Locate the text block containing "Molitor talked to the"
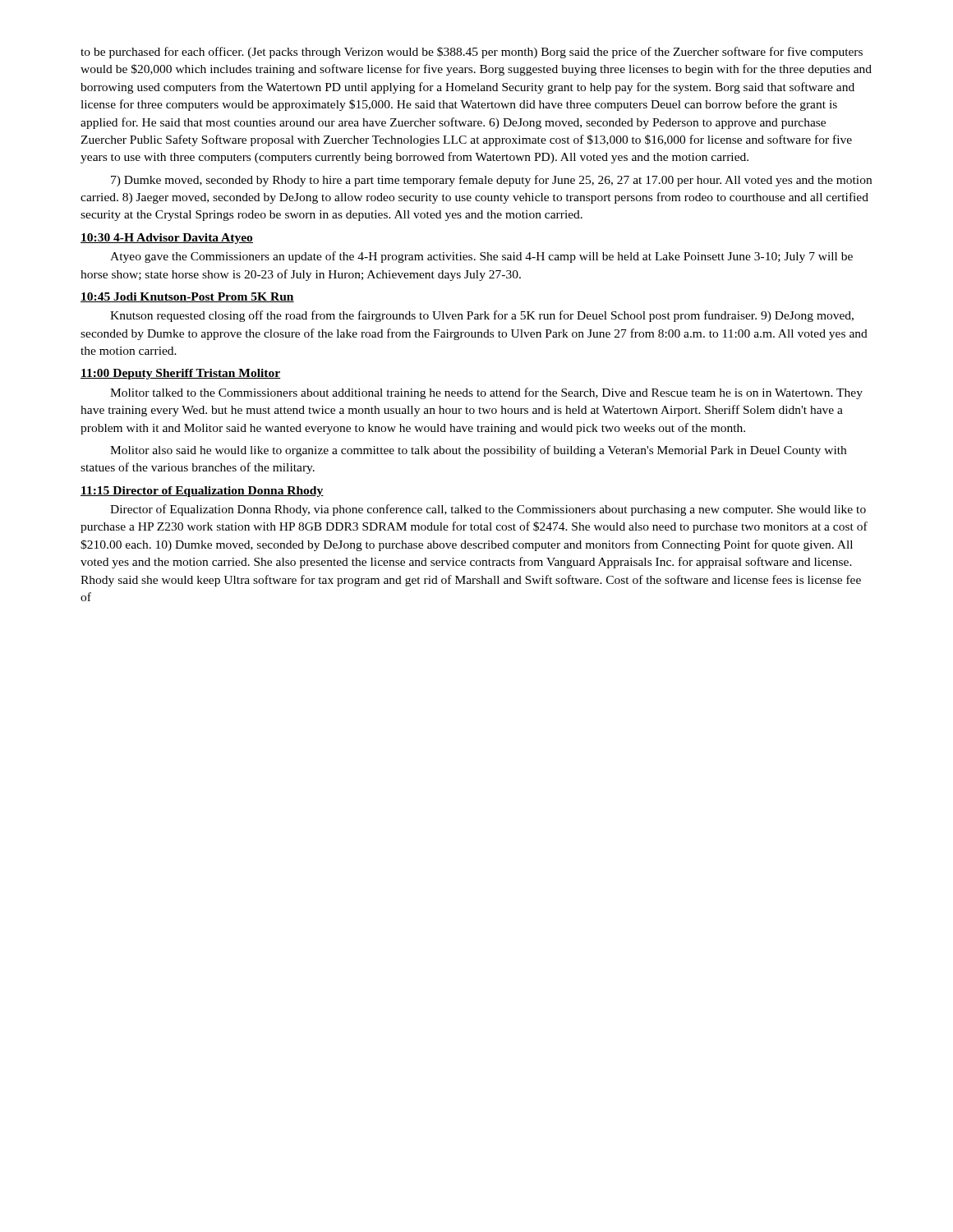The width and height of the screenshot is (953, 1232). point(476,410)
